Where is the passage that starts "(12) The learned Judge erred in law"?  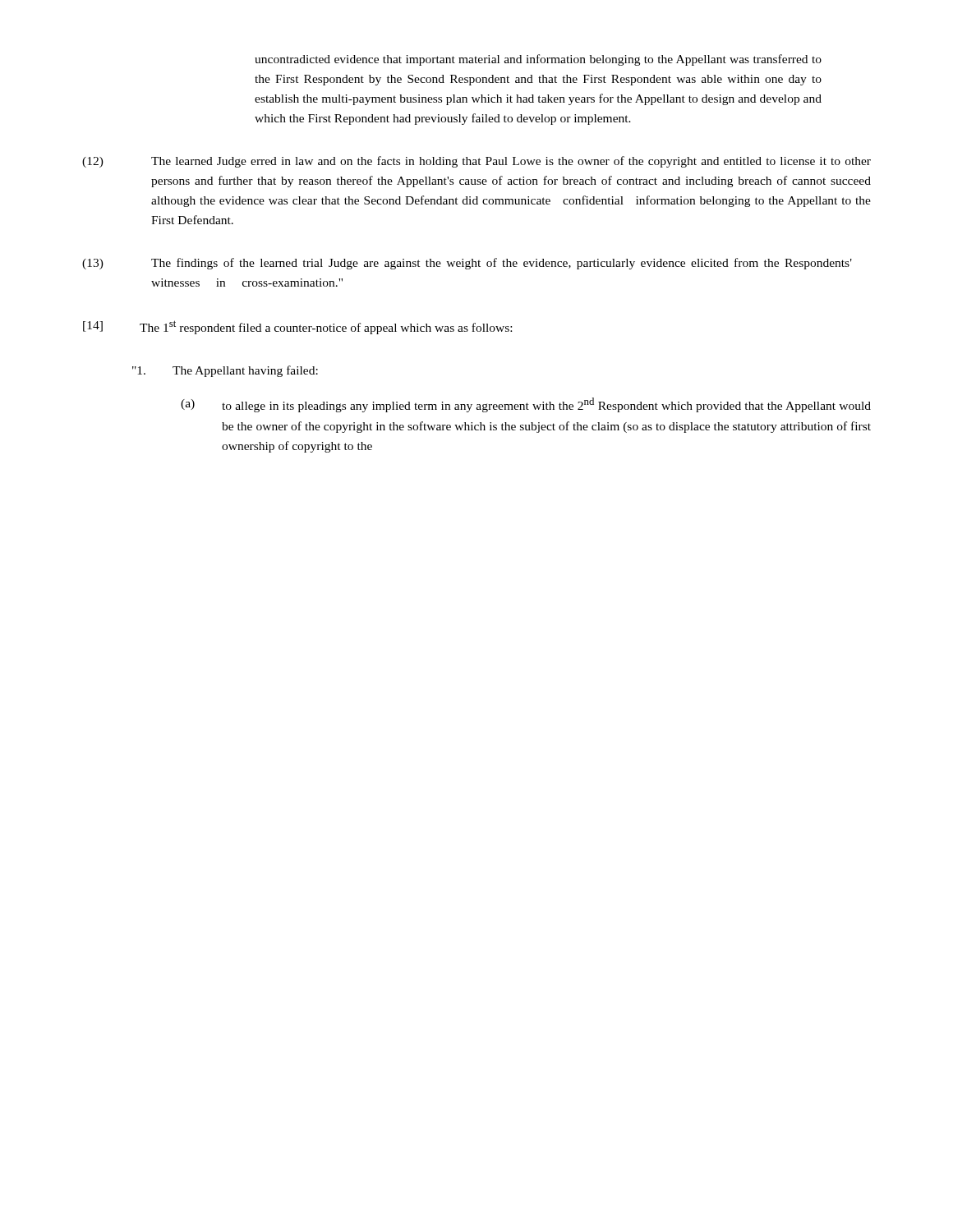(476, 191)
